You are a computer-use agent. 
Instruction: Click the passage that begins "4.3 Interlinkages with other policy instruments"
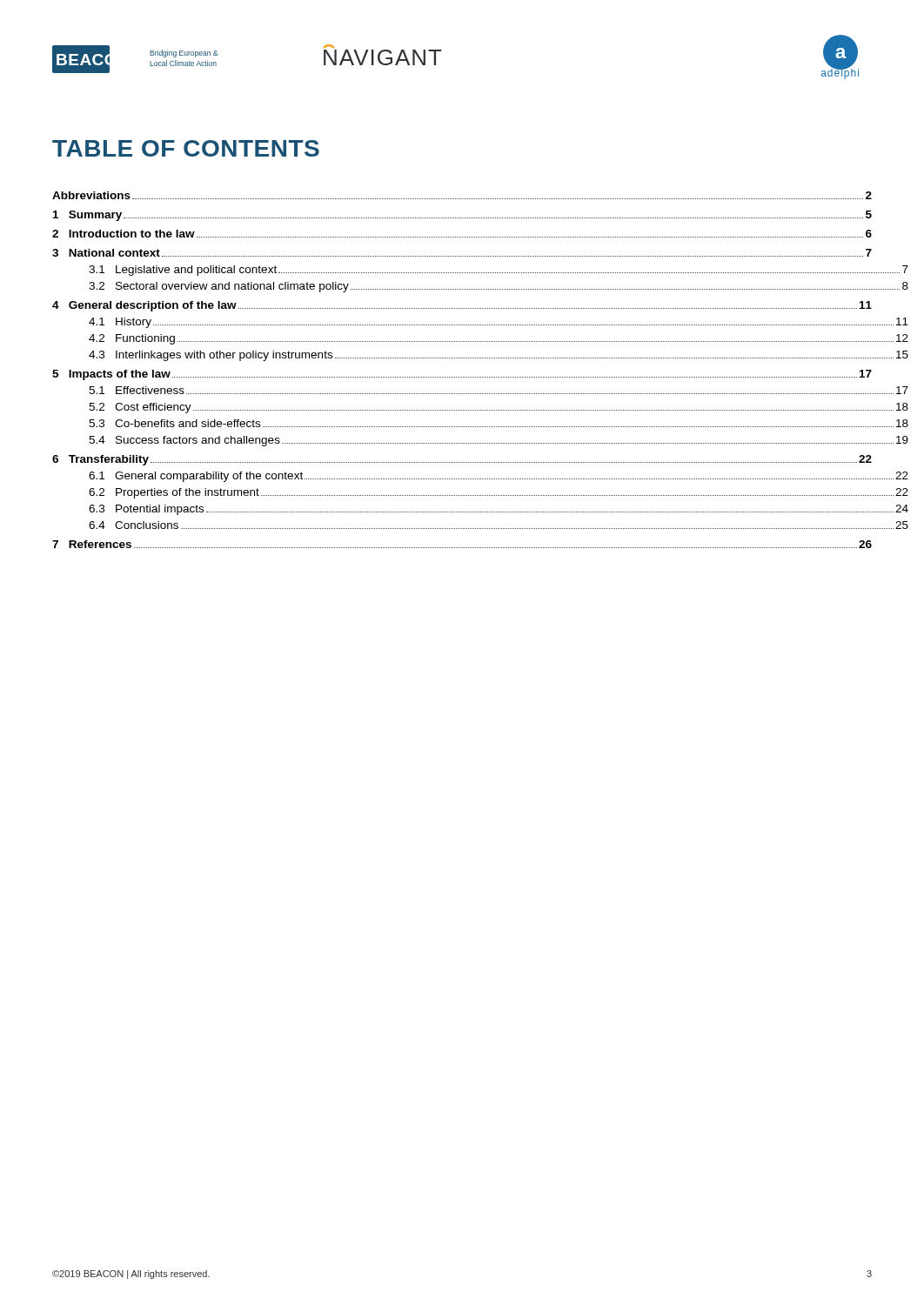[x=499, y=355]
